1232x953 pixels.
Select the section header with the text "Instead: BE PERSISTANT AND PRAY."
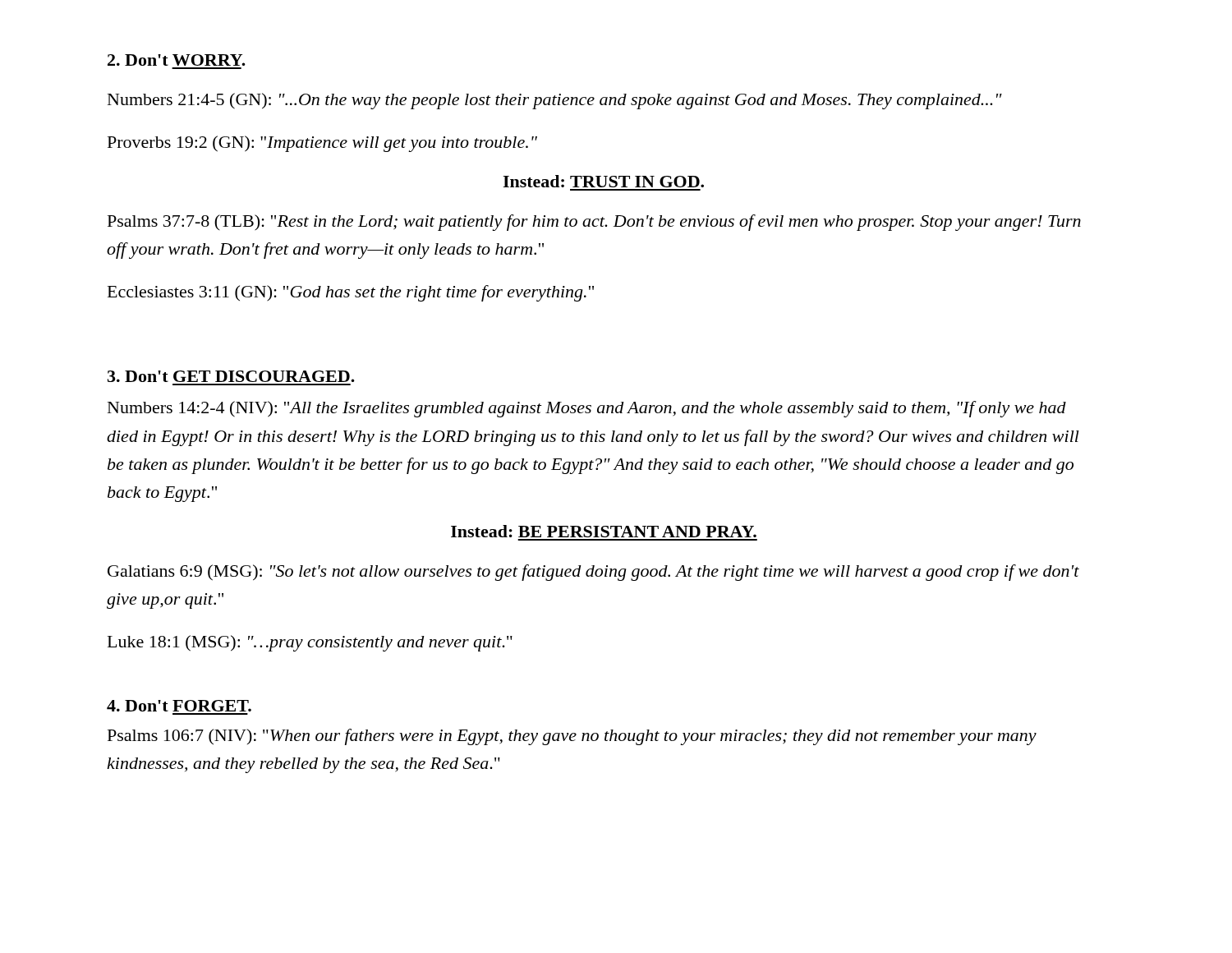[604, 531]
